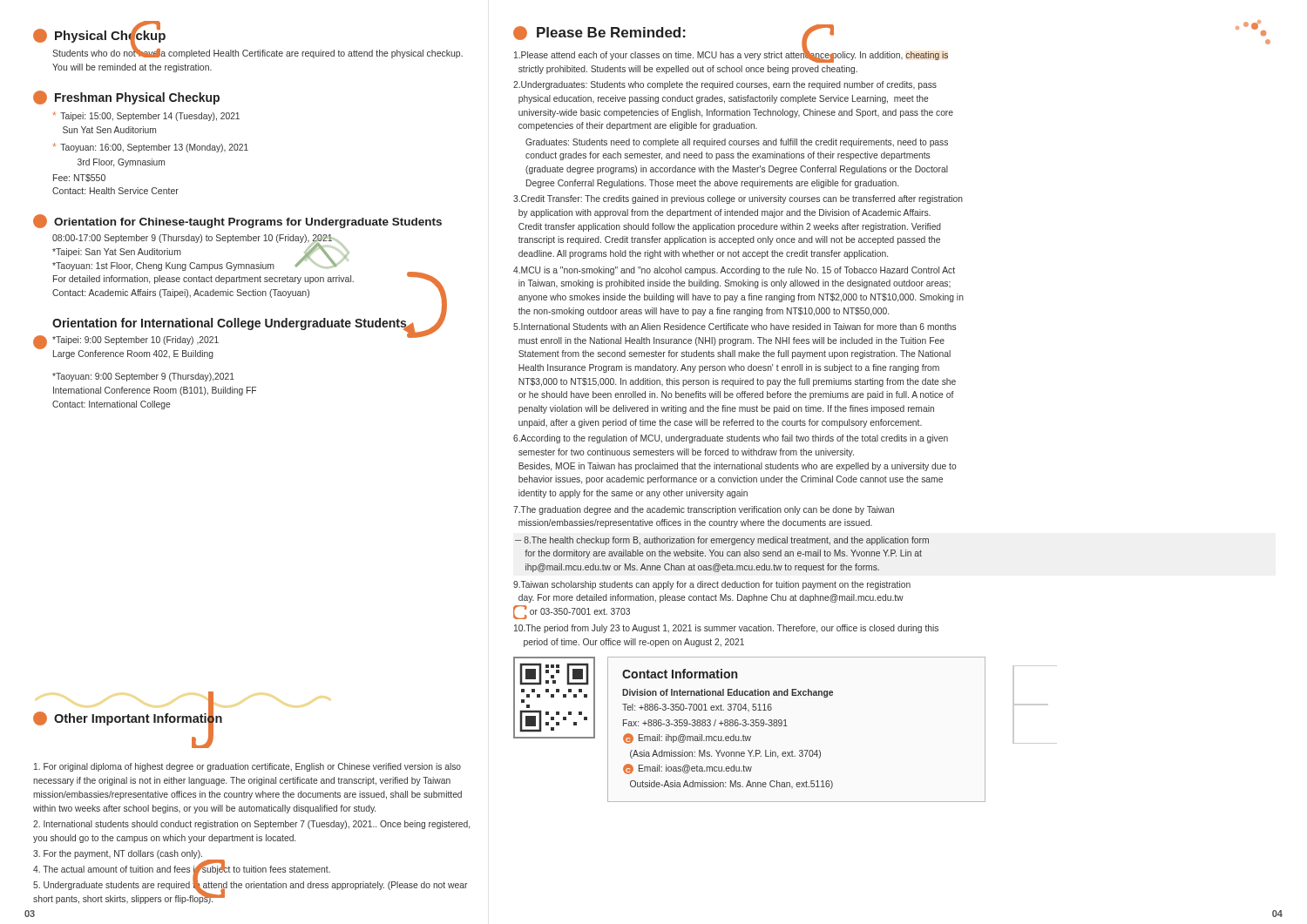Locate the text "Please Be Reminded:"

click(x=600, y=33)
